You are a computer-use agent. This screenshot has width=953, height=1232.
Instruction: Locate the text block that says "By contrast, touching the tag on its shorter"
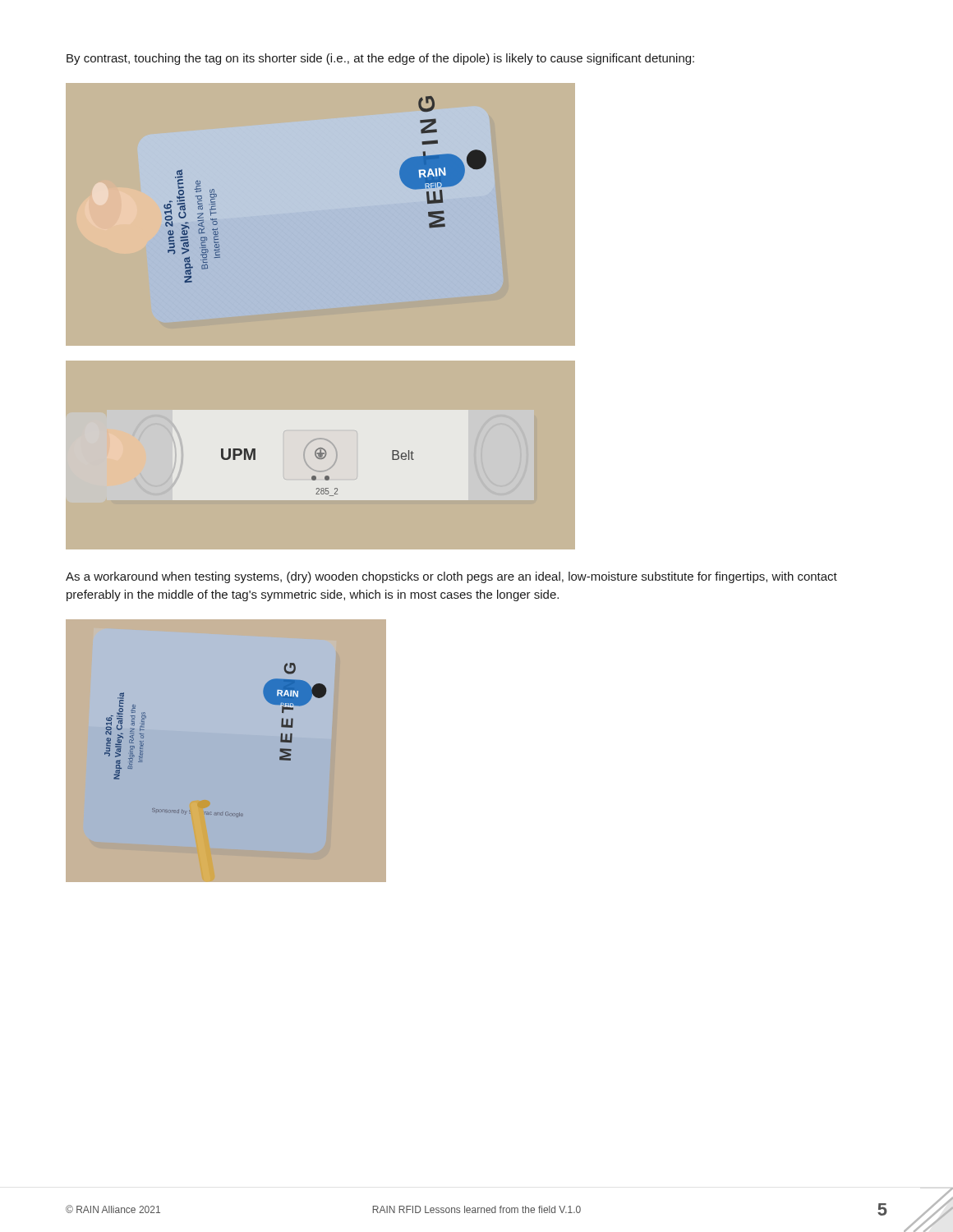(x=381, y=58)
